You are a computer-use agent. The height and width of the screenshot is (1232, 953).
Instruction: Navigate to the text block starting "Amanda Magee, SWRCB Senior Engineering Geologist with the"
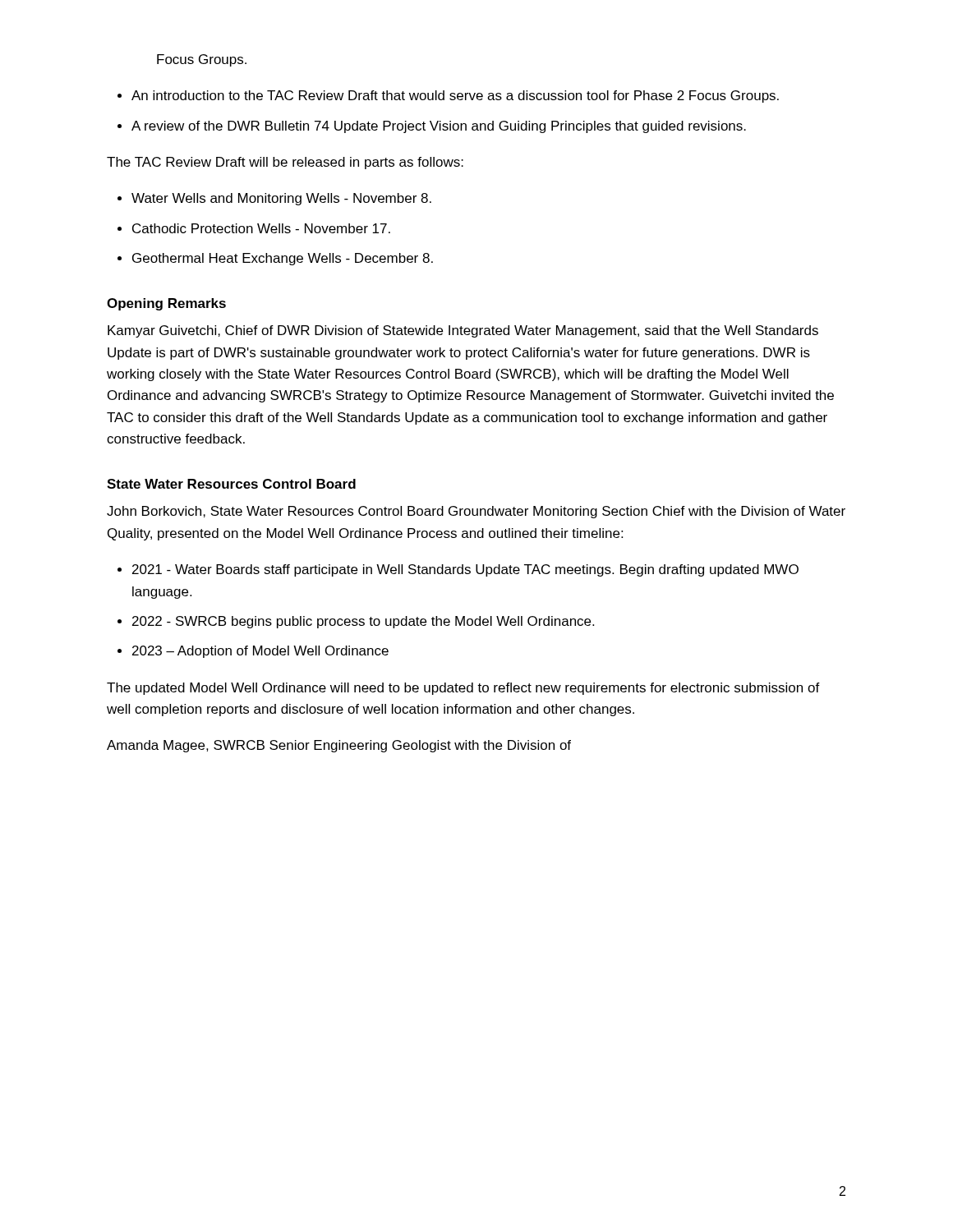pos(339,746)
